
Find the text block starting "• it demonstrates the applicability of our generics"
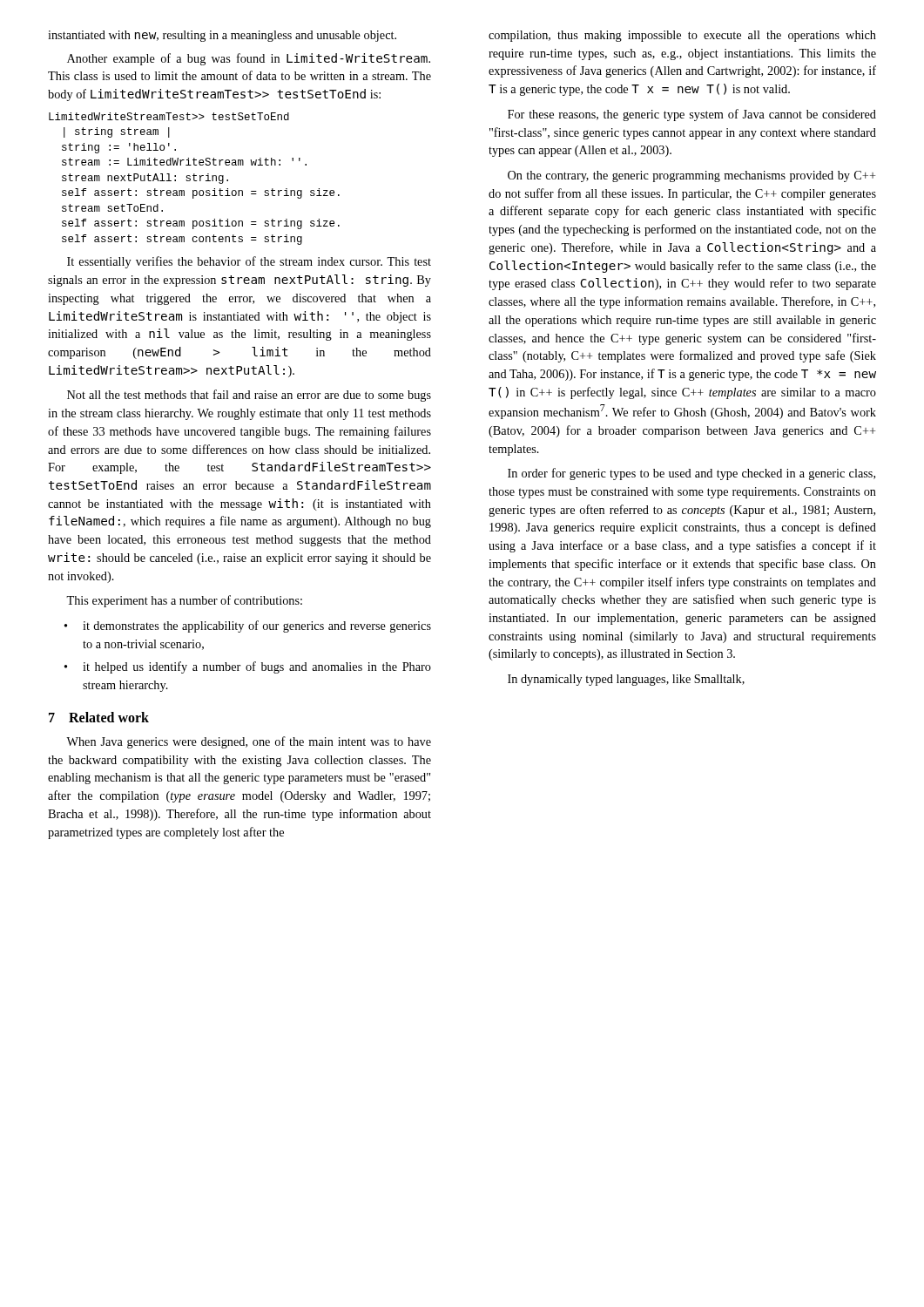tap(247, 635)
